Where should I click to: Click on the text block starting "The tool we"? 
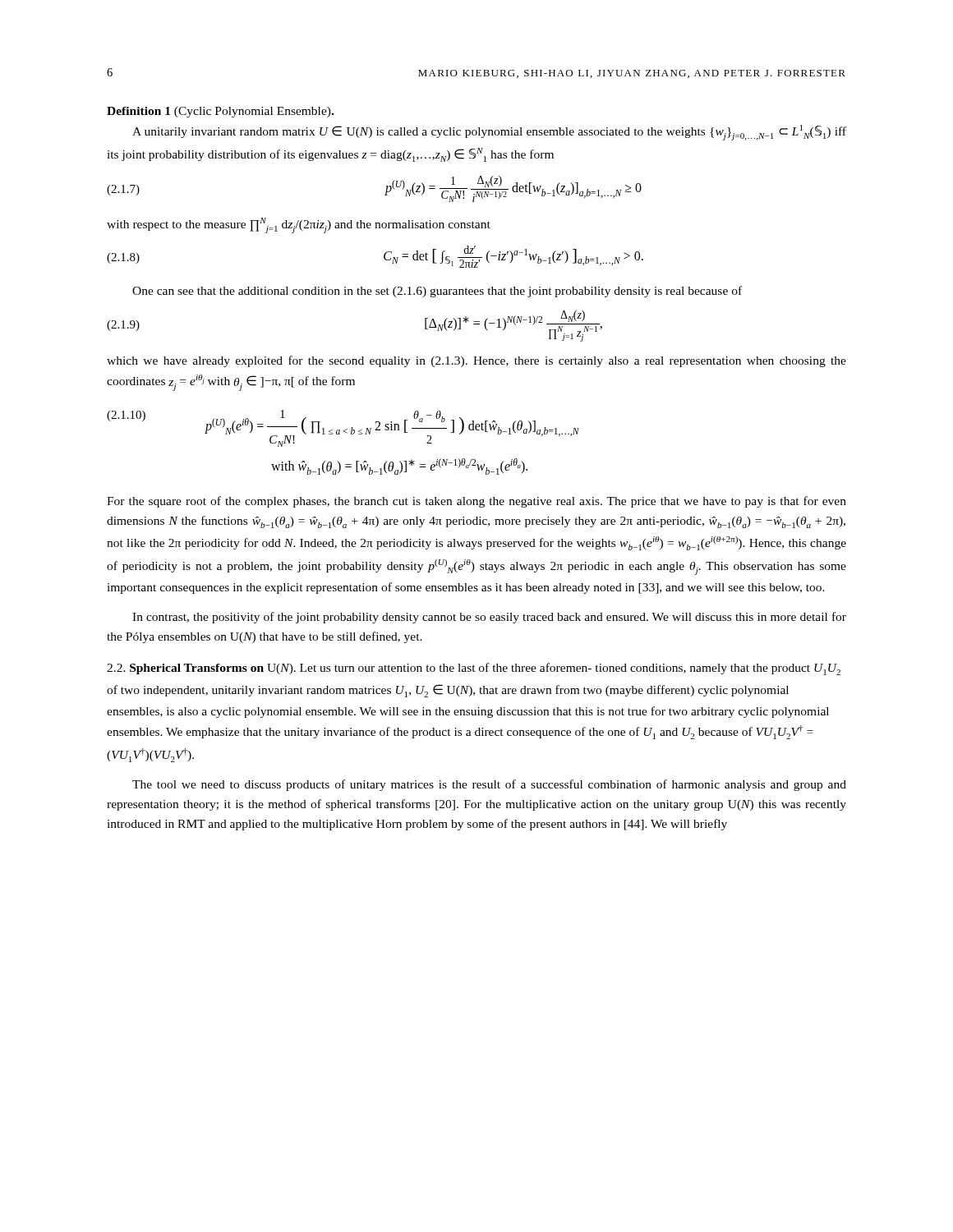pos(476,804)
